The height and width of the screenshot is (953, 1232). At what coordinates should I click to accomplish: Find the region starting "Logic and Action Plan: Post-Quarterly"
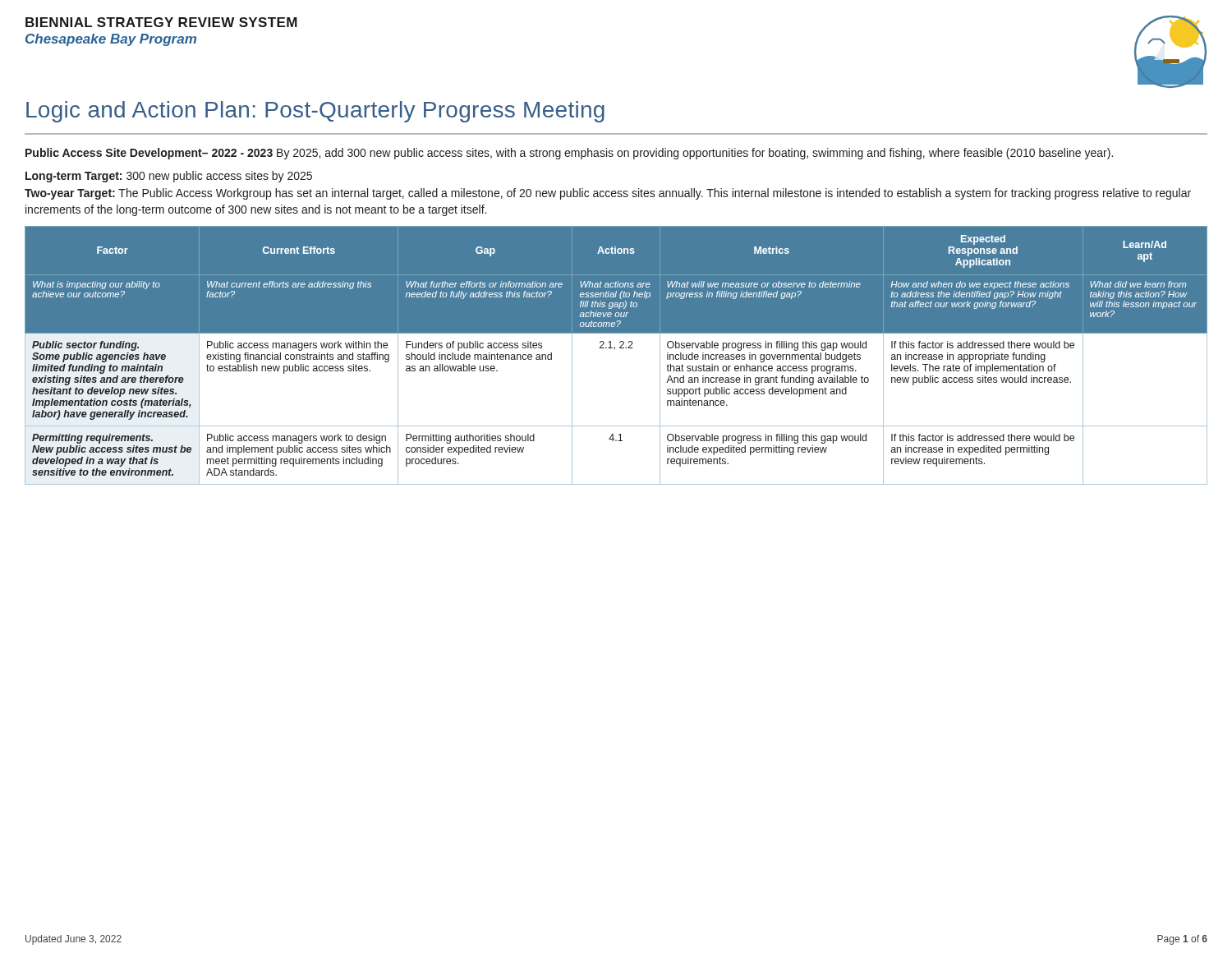[x=315, y=110]
